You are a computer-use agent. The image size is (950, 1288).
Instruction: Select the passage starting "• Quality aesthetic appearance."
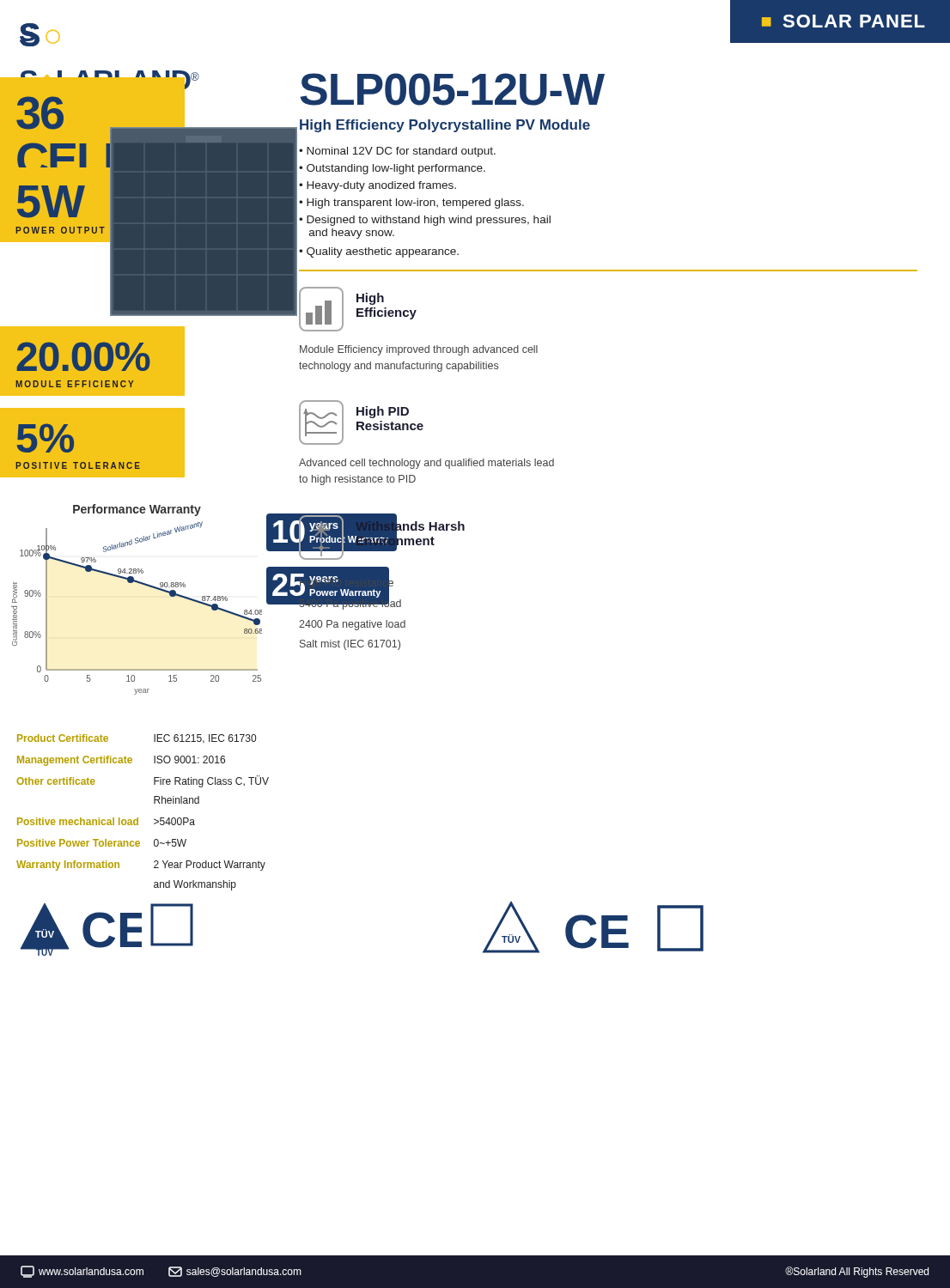[379, 251]
